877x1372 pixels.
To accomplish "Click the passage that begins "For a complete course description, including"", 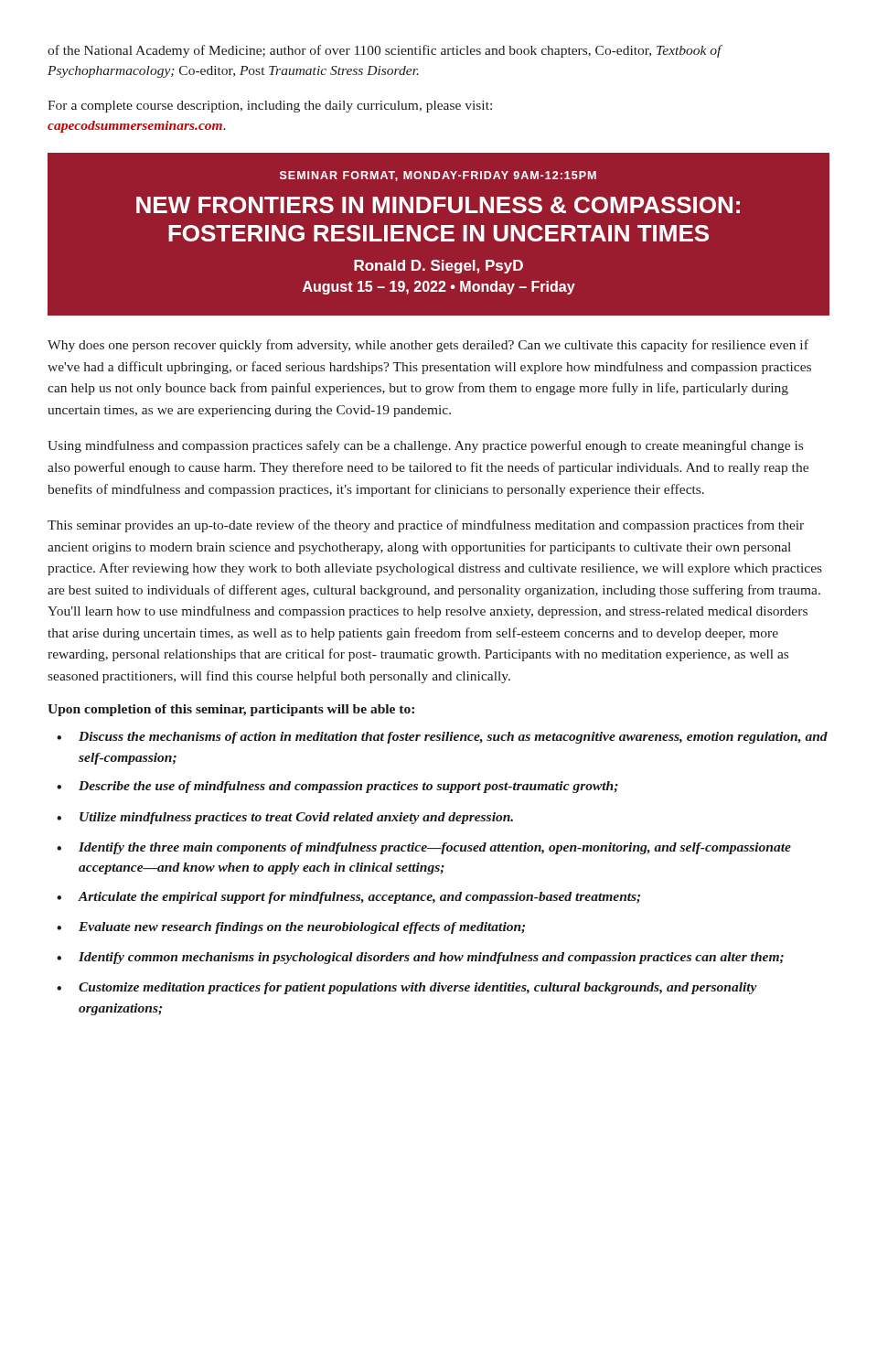I will pos(438,116).
